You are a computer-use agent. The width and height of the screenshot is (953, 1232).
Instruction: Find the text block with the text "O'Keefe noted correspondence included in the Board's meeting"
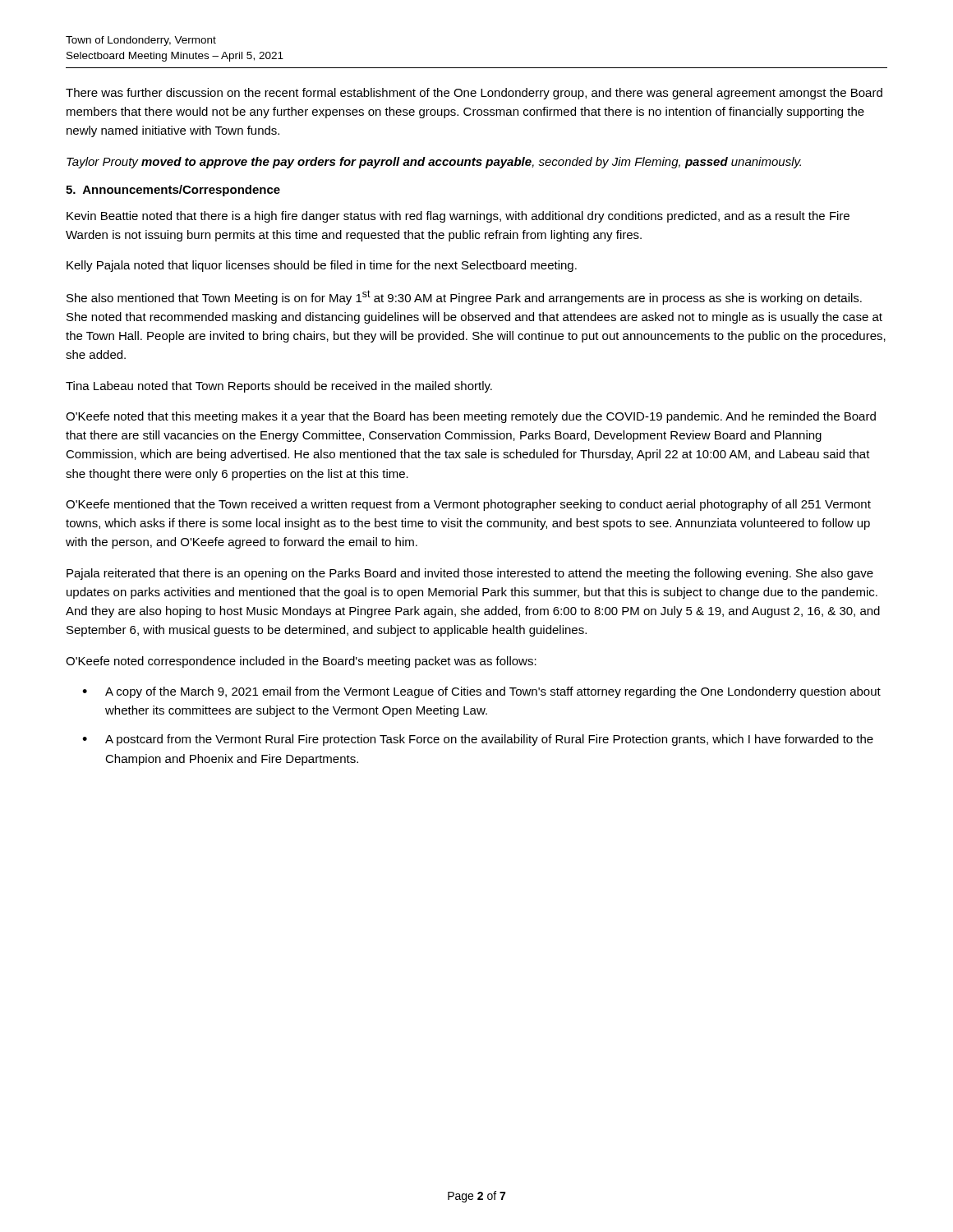point(301,660)
